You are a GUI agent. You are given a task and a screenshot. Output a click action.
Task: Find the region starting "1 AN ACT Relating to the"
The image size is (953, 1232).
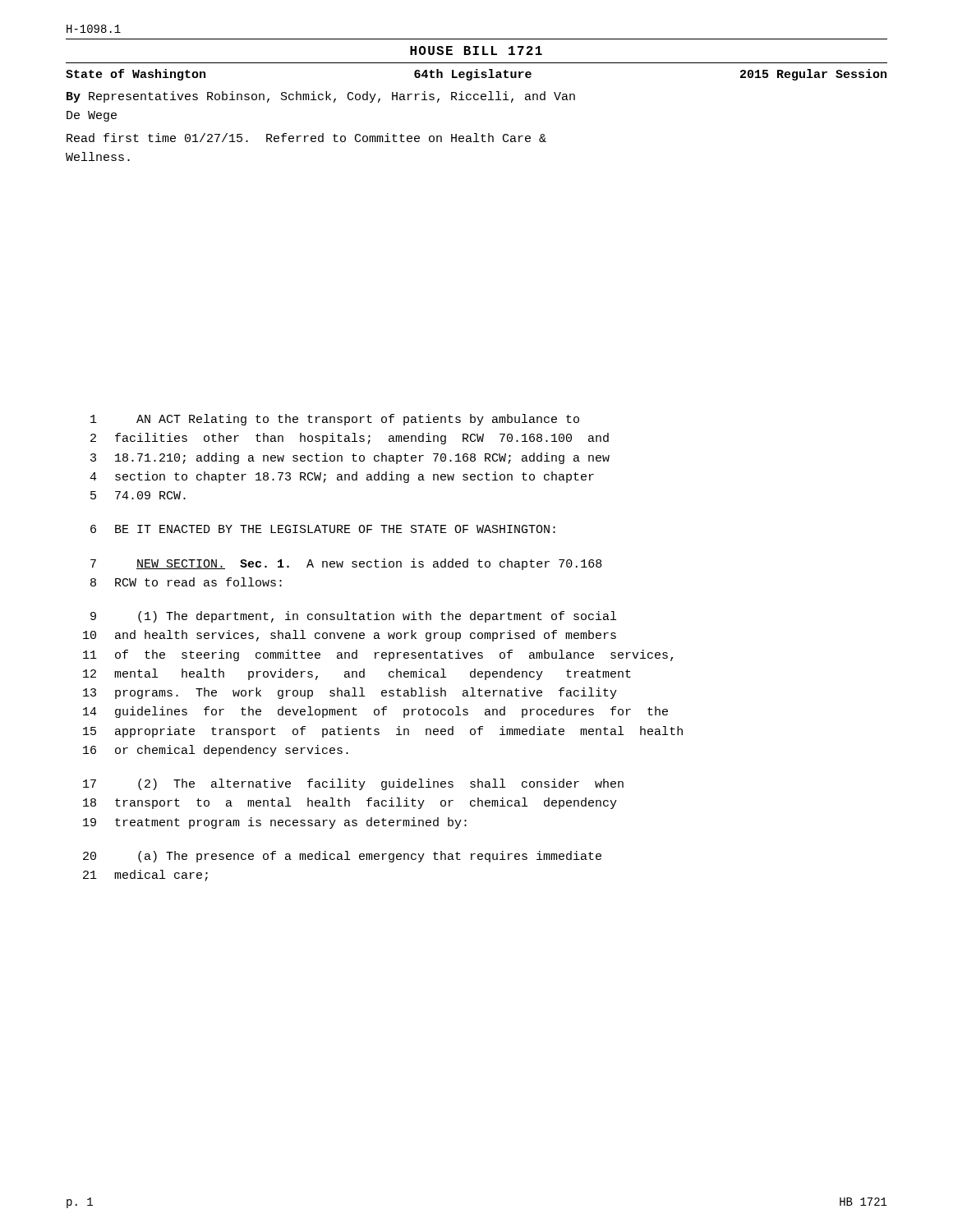[476, 458]
